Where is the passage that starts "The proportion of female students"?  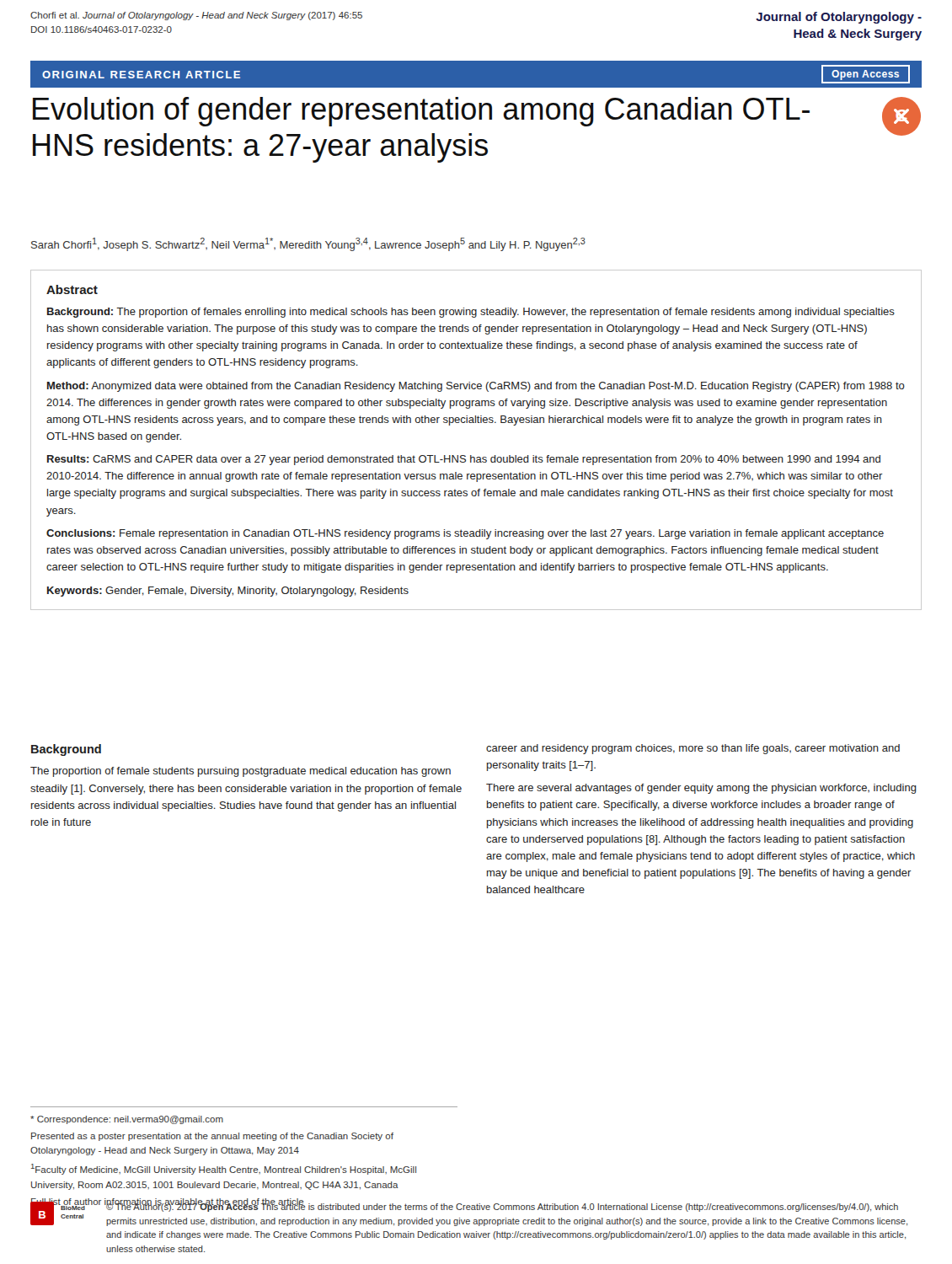248,797
